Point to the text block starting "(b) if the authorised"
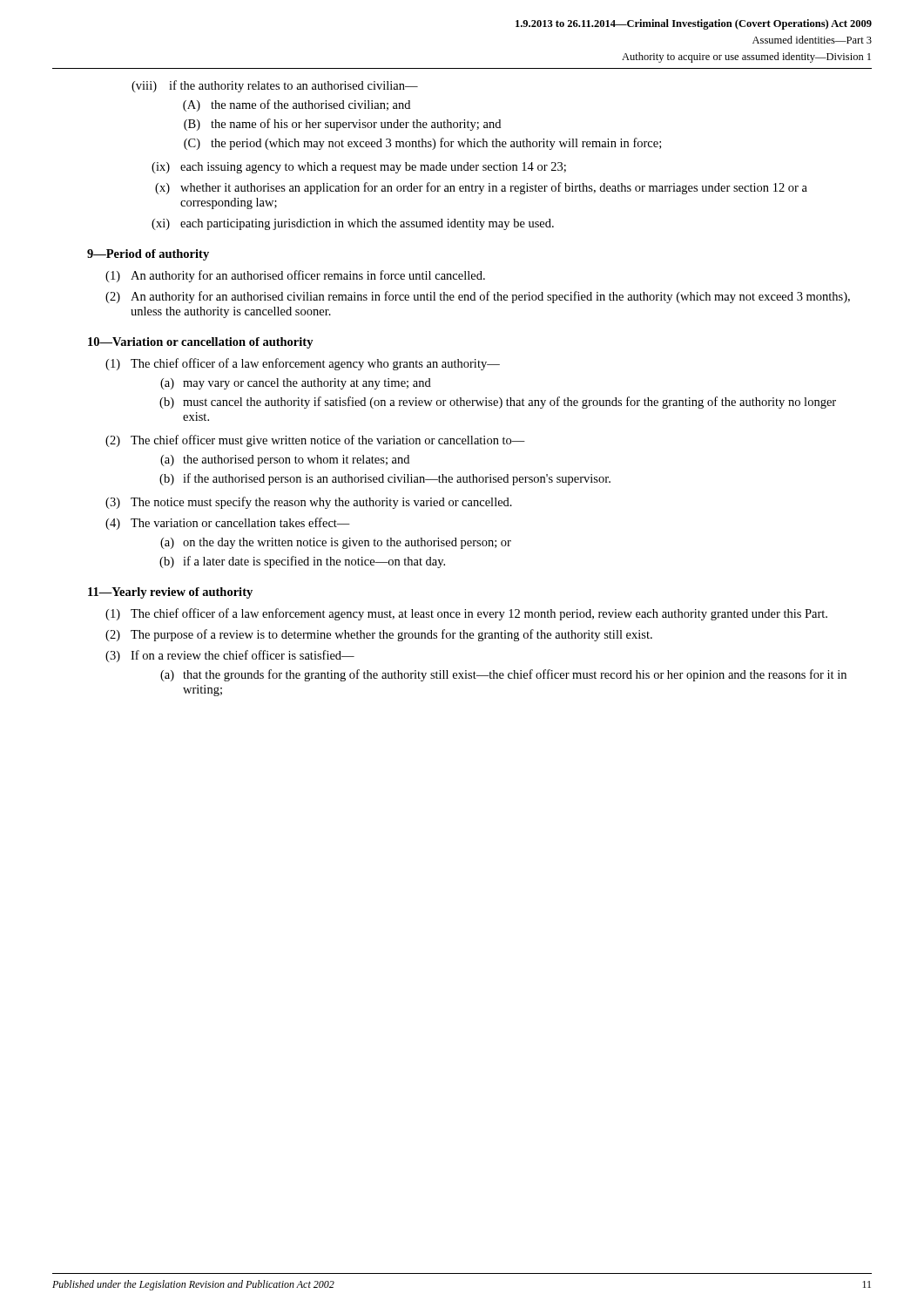The height and width of the screenshot is (1307, 924). (x=379, y=479)
